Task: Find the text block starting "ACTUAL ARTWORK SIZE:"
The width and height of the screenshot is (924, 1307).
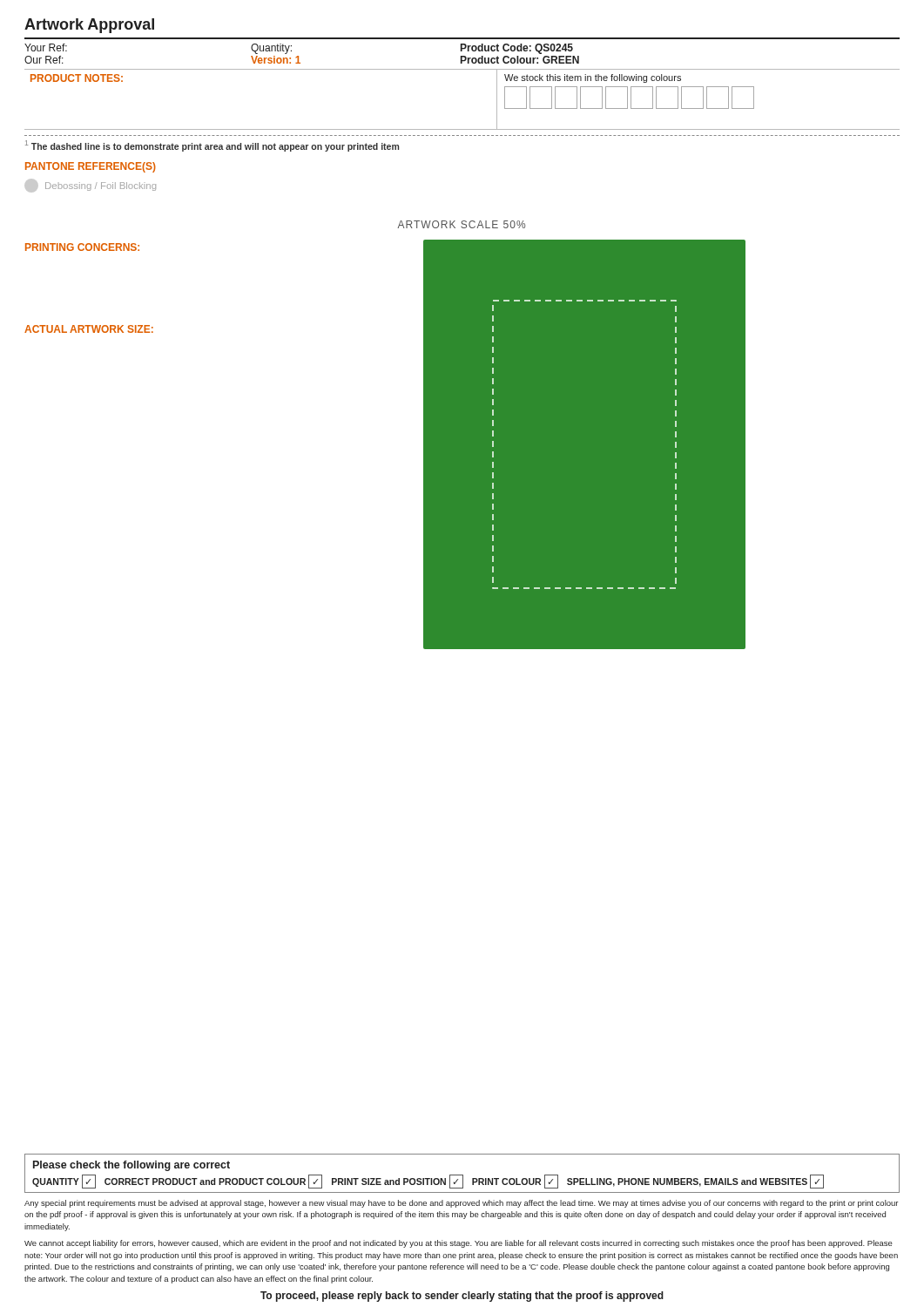Action: point(89,329)
